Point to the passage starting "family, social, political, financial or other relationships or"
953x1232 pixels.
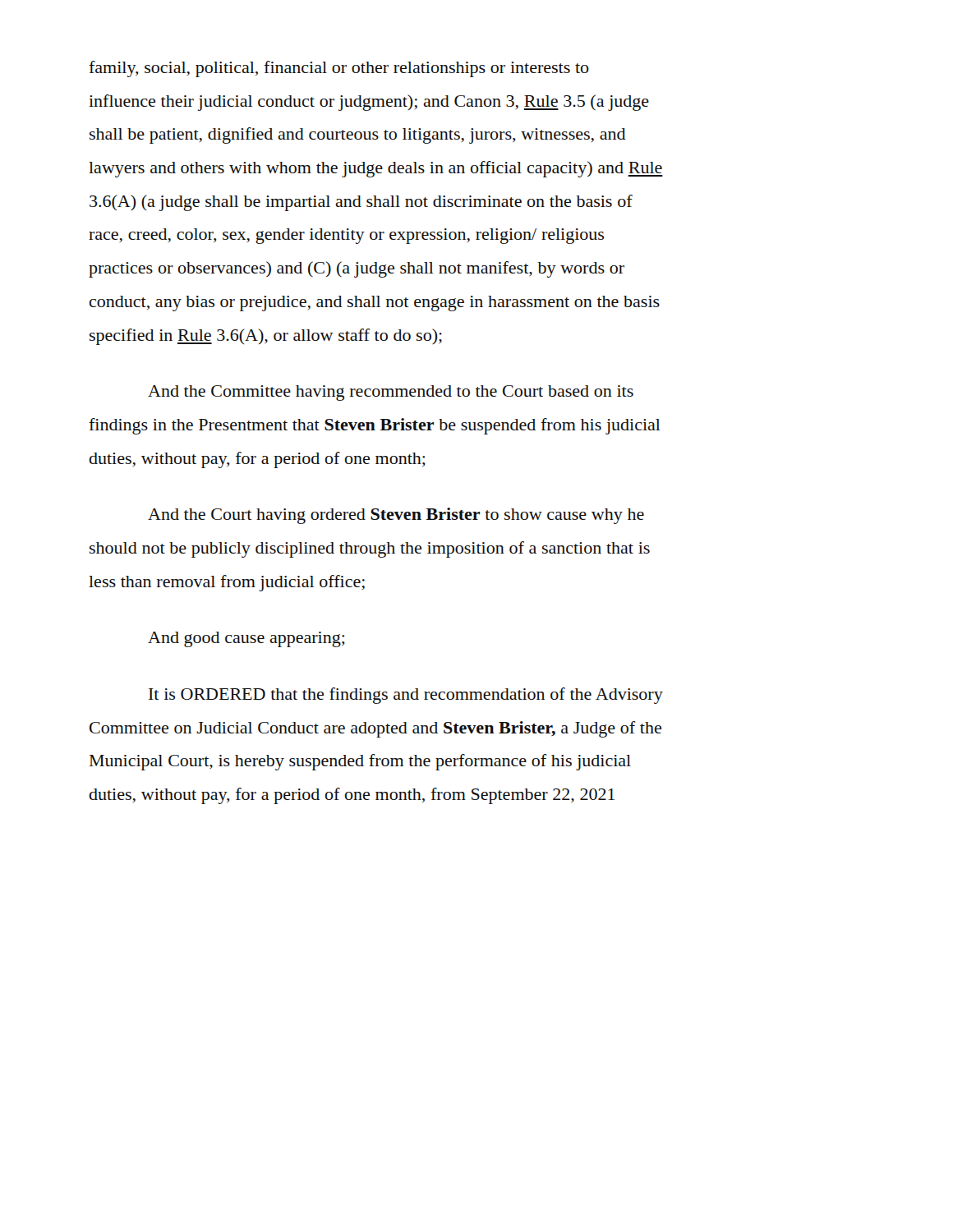(476, 201)
